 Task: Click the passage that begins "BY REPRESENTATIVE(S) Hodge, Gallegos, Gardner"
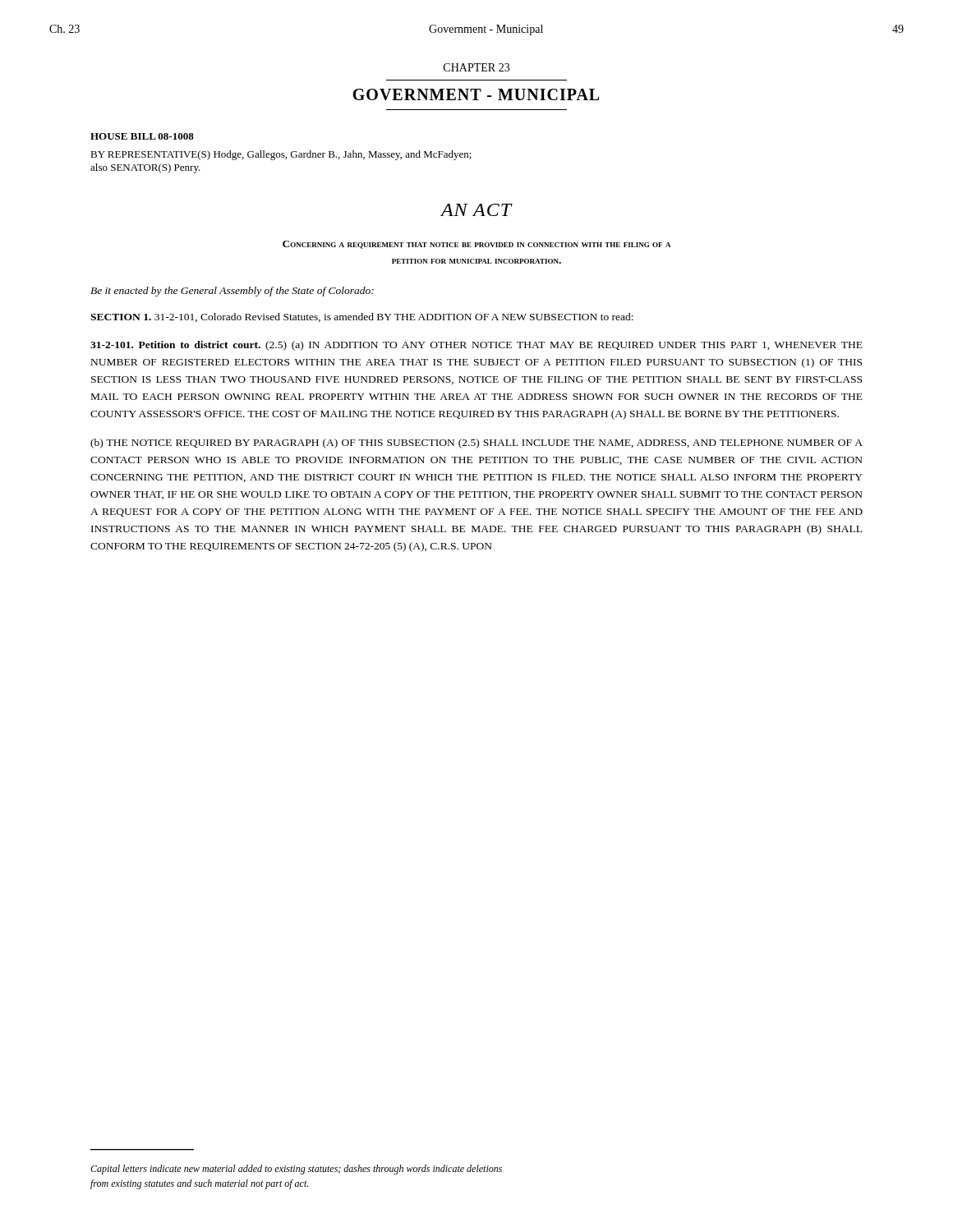click(x=281, y=161)
